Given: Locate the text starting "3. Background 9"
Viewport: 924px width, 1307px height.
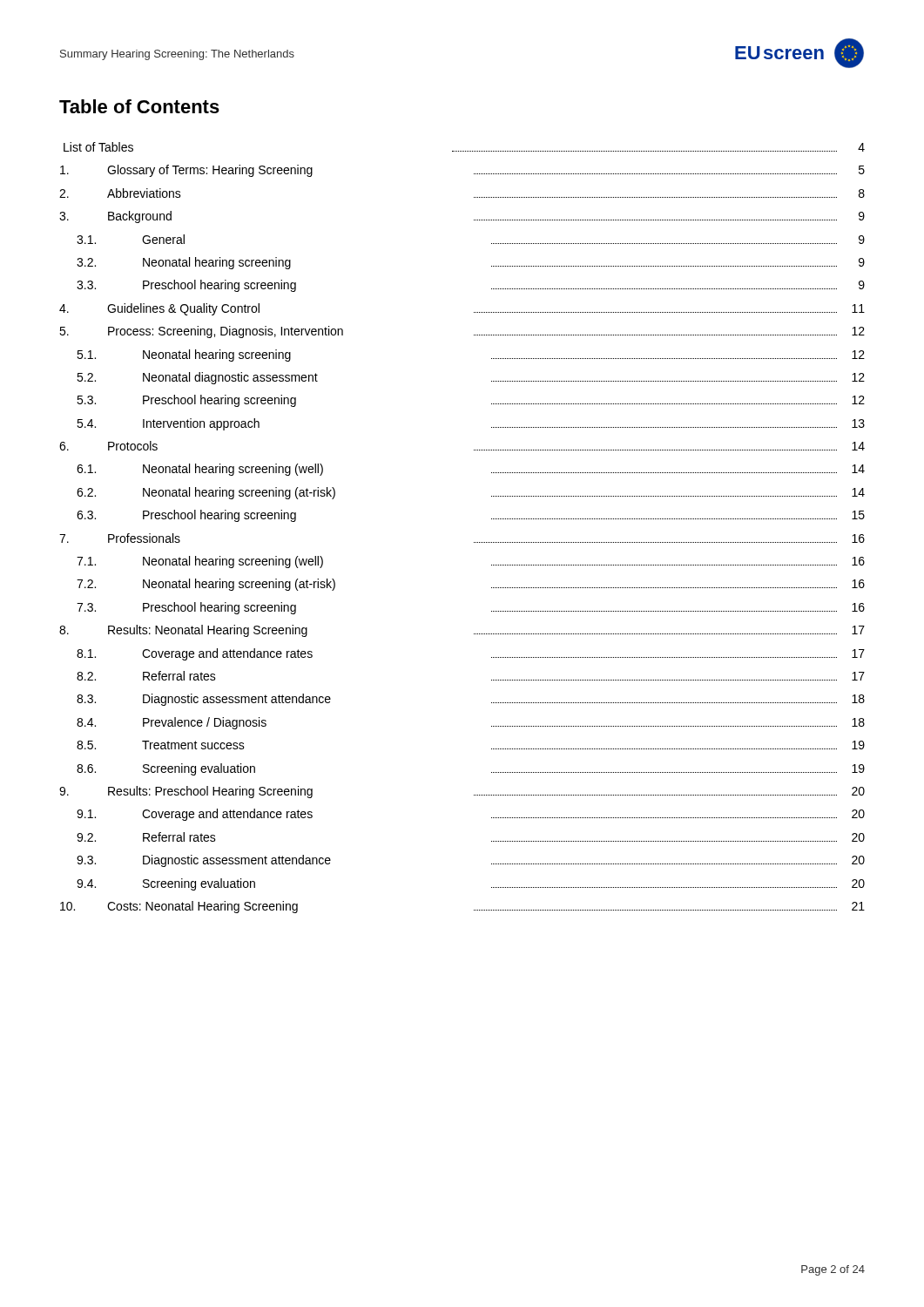Looking at the screenshot, I should [x=135, y=217].
